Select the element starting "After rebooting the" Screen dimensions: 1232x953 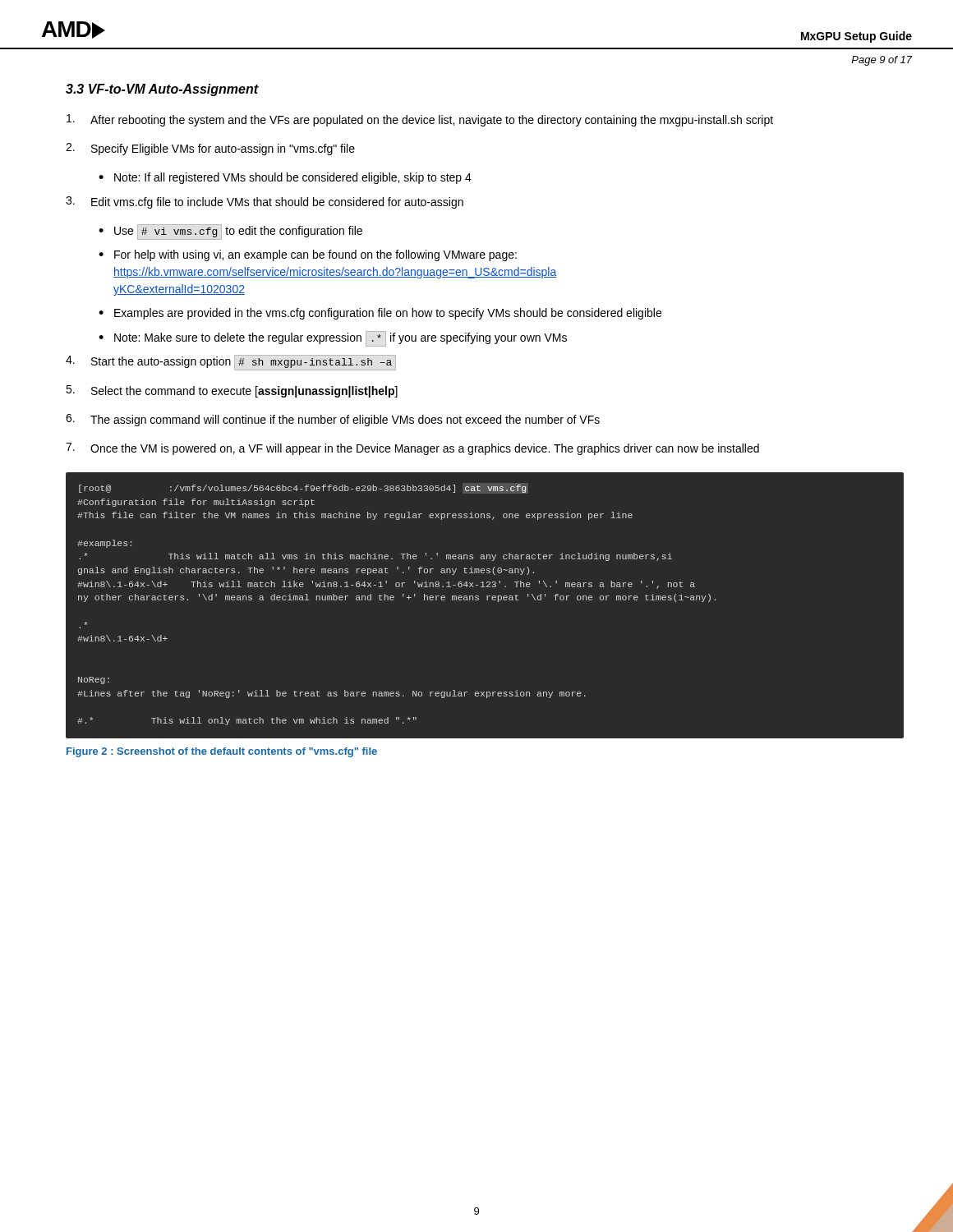pos(485,120)
